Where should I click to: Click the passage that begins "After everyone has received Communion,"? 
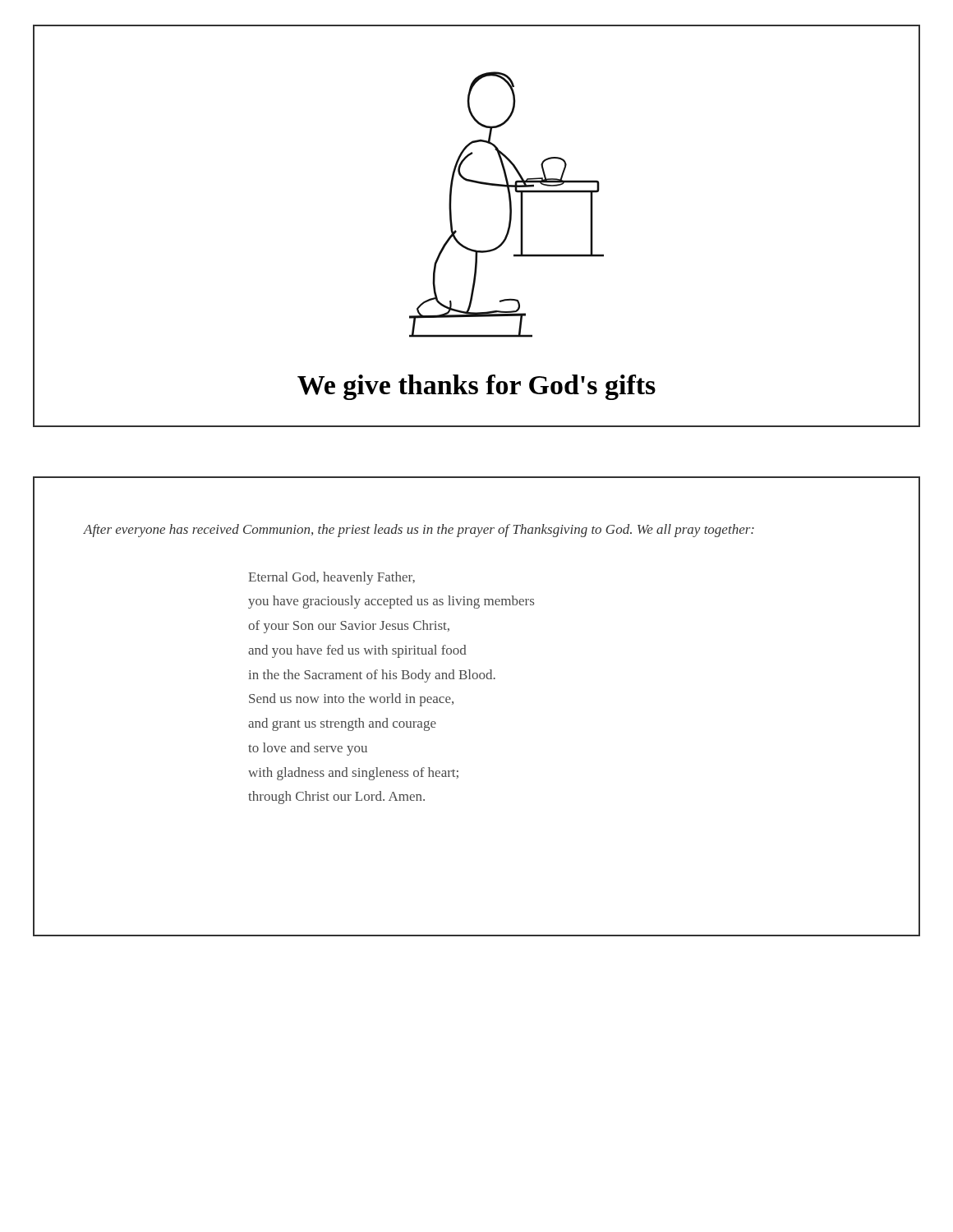click(419, 529)
